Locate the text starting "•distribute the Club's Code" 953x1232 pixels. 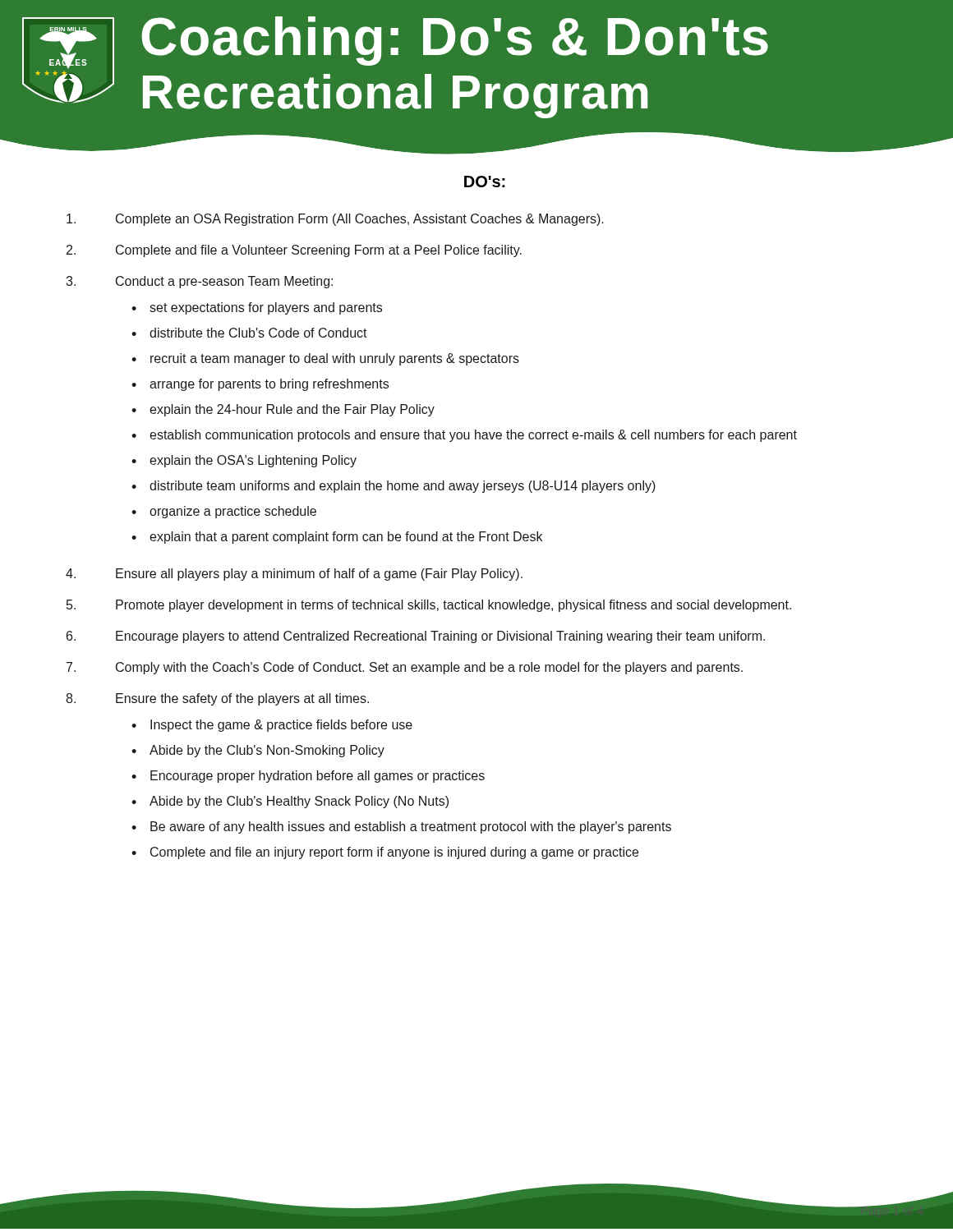[x=249, y=333]
